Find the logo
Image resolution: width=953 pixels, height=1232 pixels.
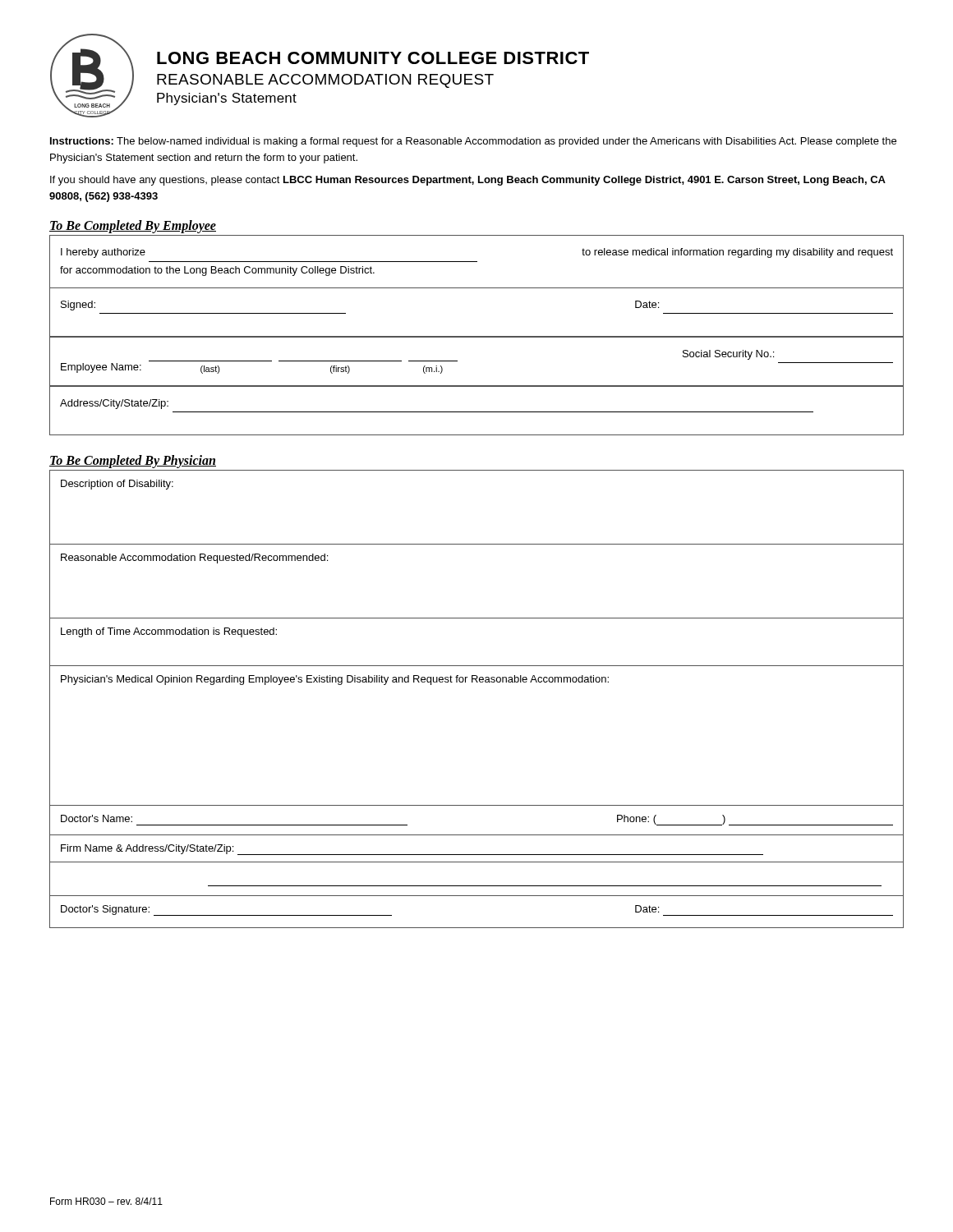(476, 77)
